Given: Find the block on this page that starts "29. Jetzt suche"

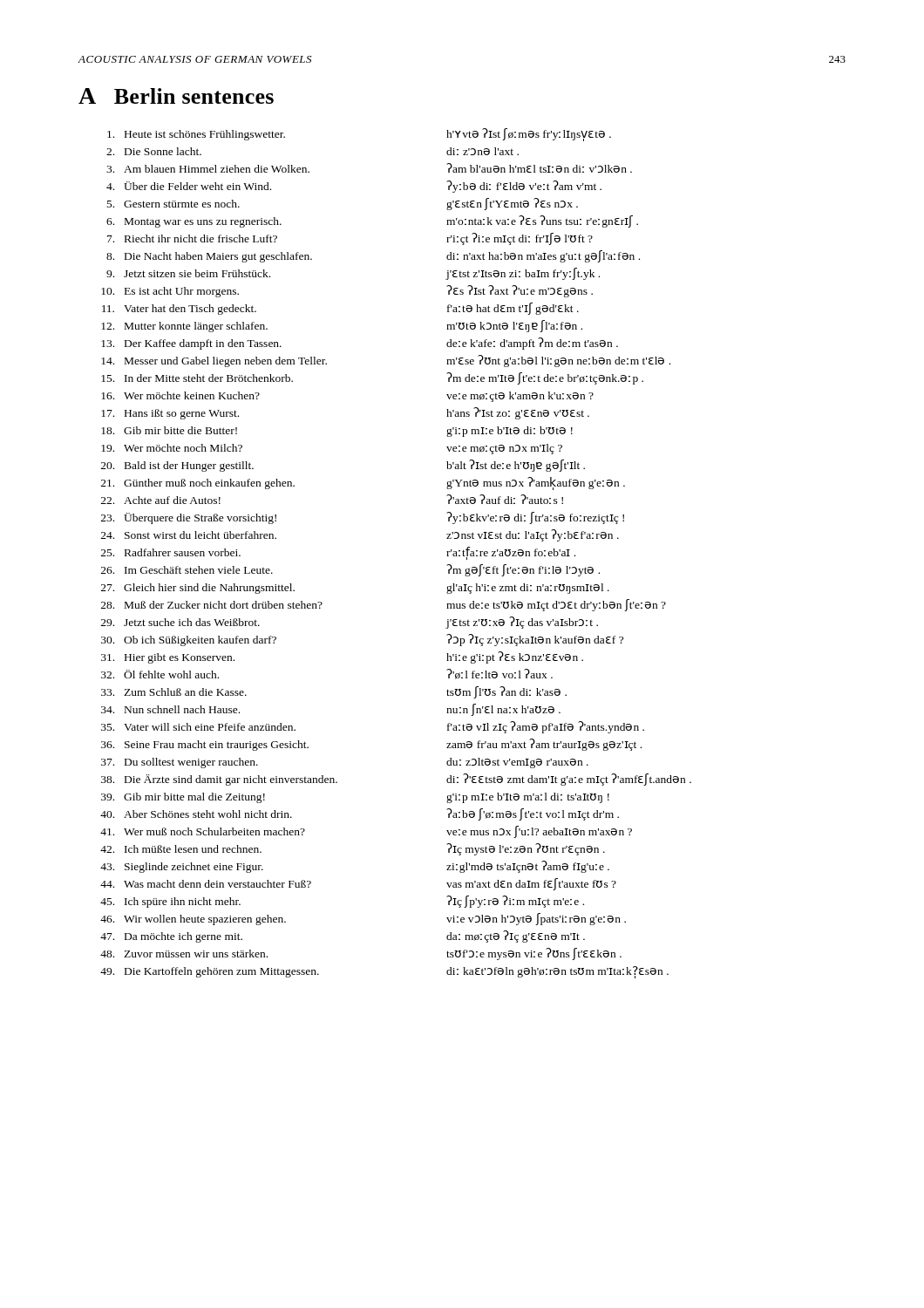Looking at the screenshot, I should pos(462,622).
